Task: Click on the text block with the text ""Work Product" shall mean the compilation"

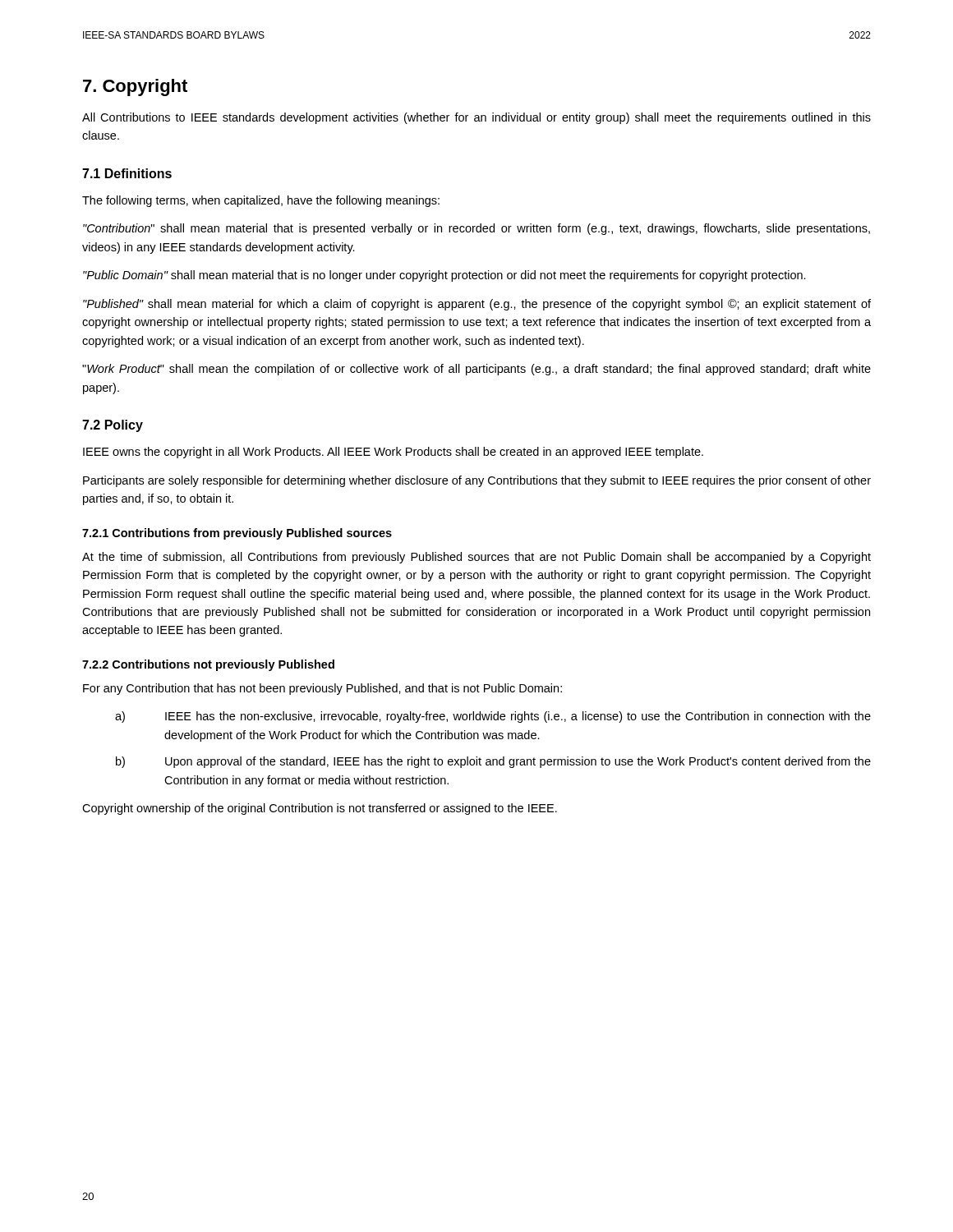Action: pos(476,378)
